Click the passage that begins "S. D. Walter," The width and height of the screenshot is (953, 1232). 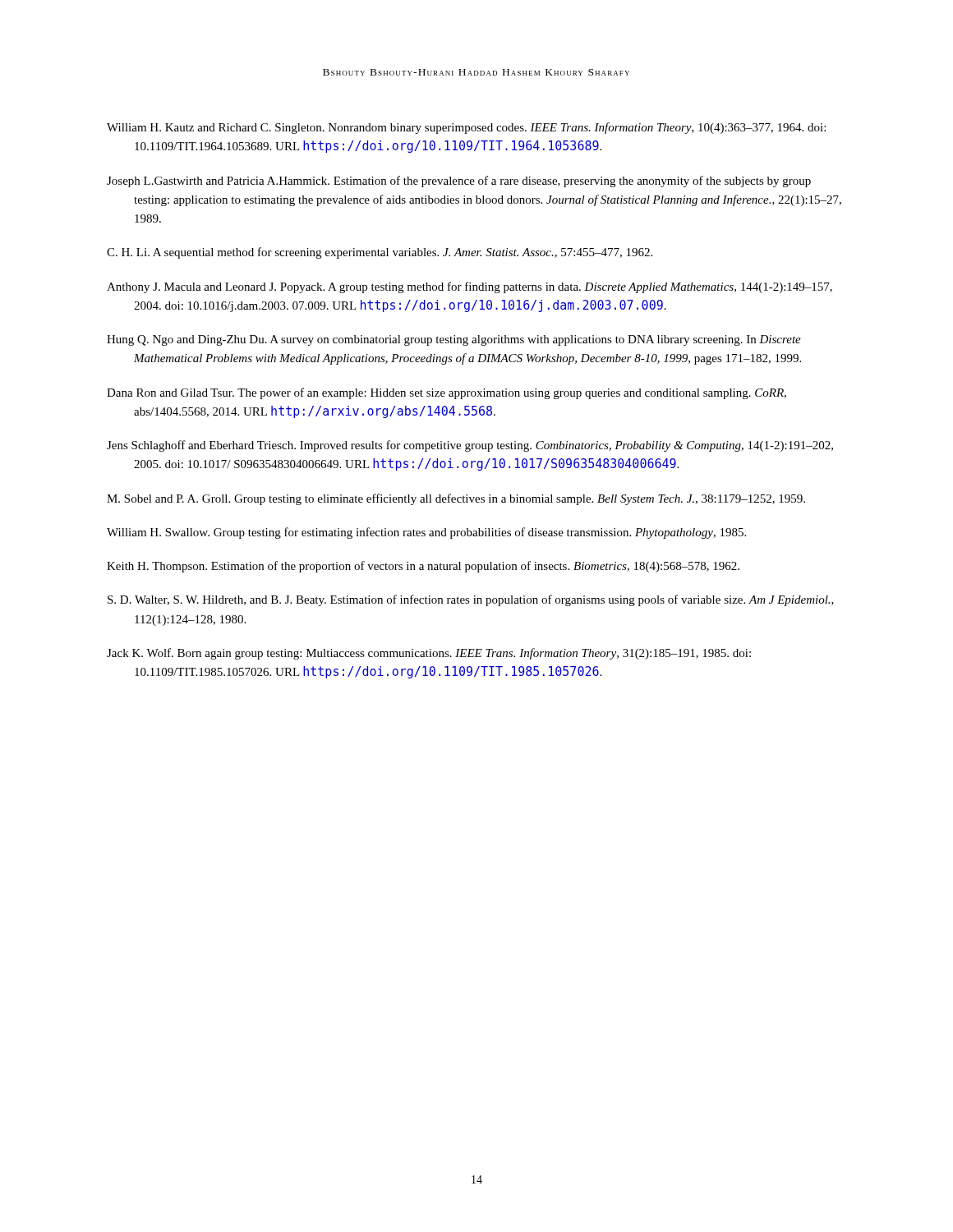pyautogui.click(x=470, y=609)
